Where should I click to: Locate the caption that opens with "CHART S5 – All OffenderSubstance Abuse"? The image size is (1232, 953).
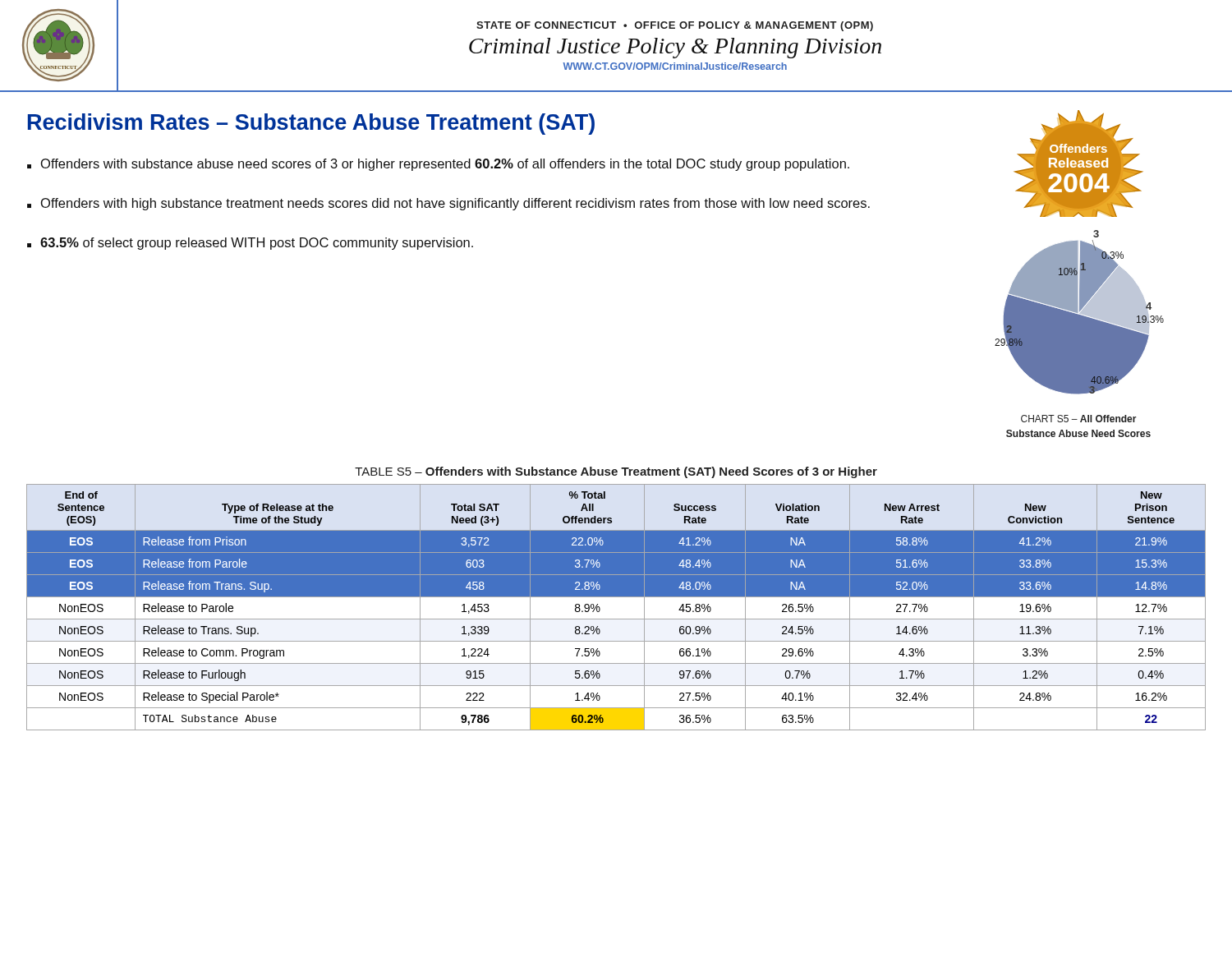pos(1078,426)
